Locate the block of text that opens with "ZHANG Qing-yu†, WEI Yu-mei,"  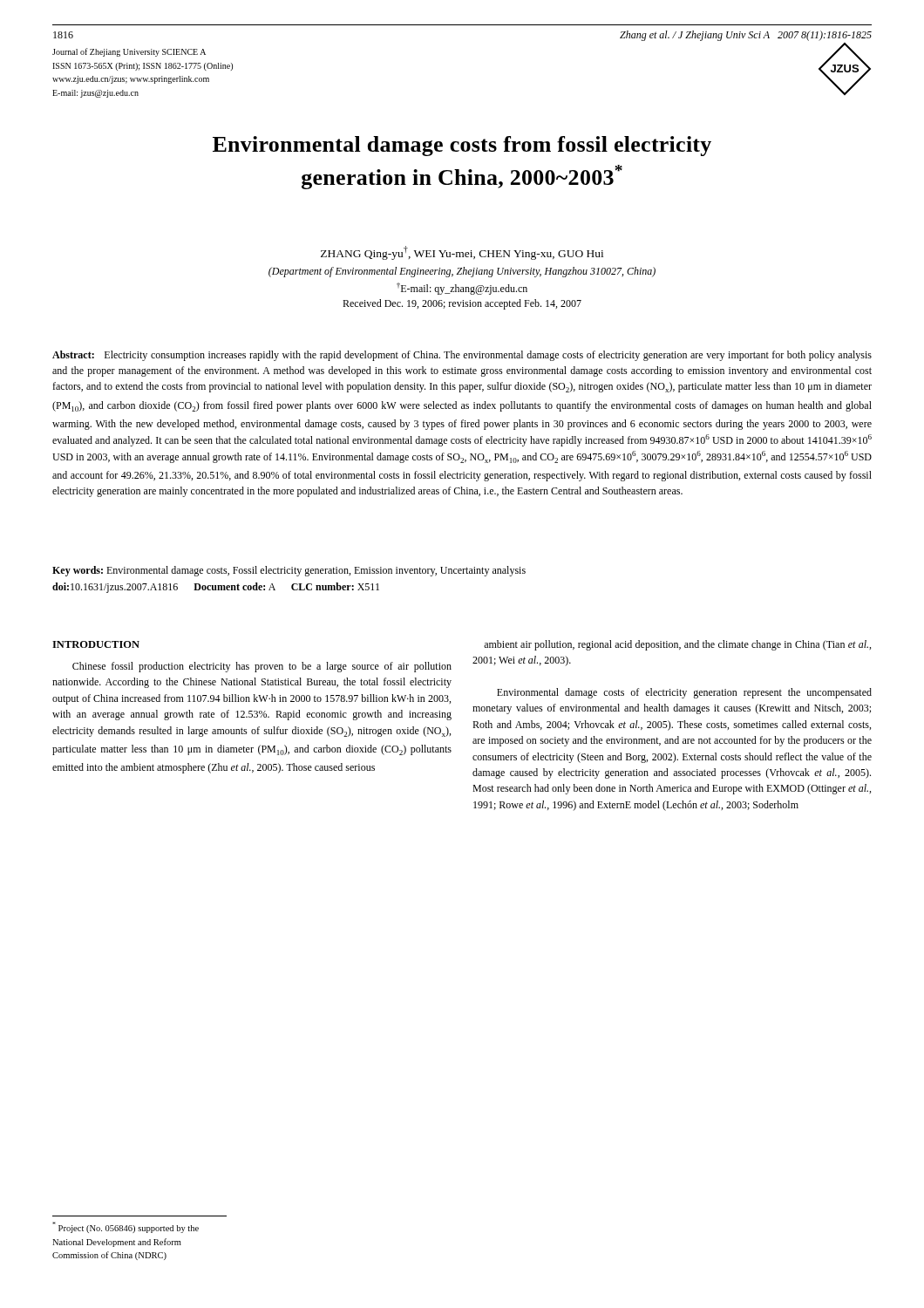(x=462, y=277)
